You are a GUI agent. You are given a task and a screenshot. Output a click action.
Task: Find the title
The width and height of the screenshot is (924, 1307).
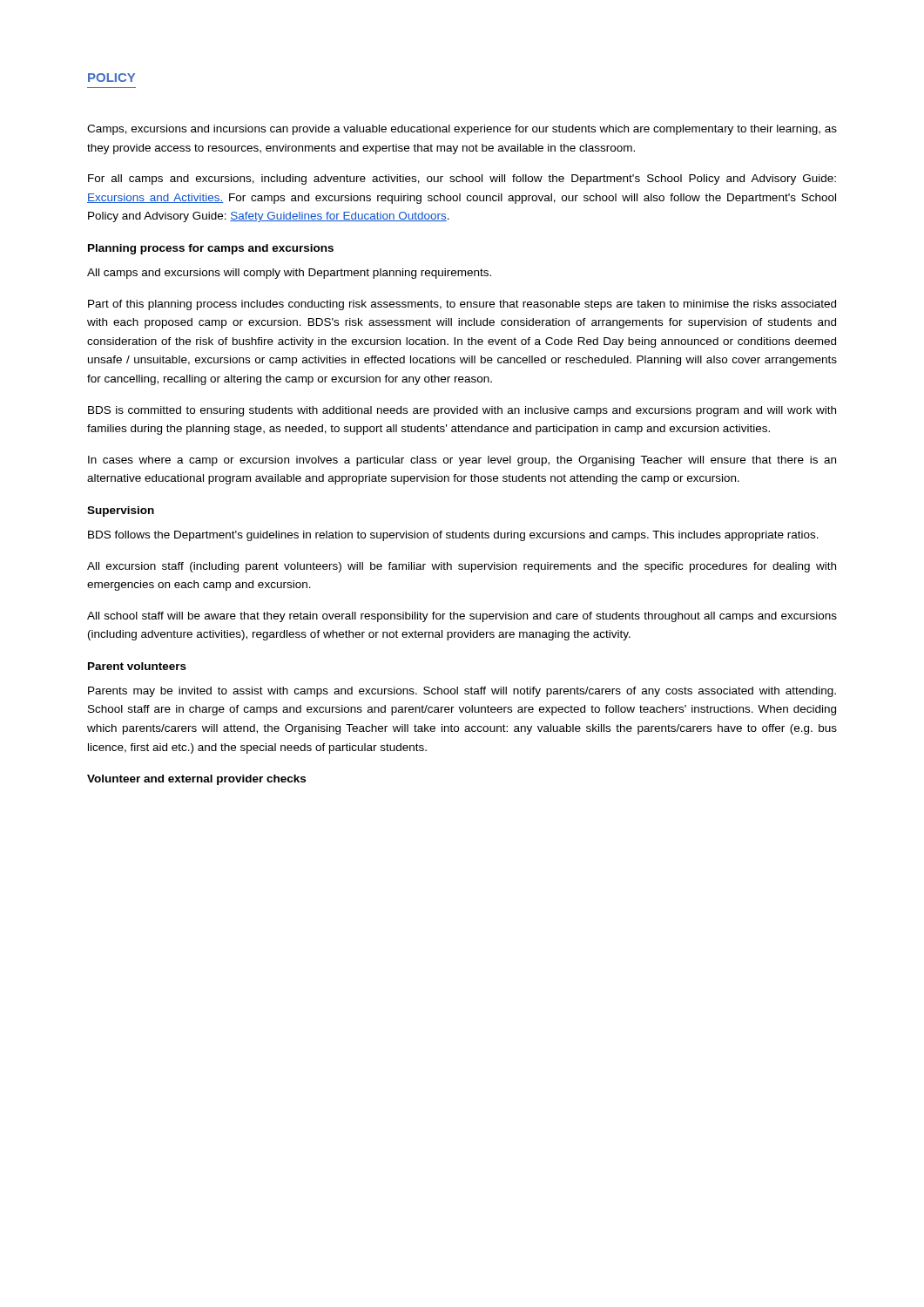coord(111,79)
